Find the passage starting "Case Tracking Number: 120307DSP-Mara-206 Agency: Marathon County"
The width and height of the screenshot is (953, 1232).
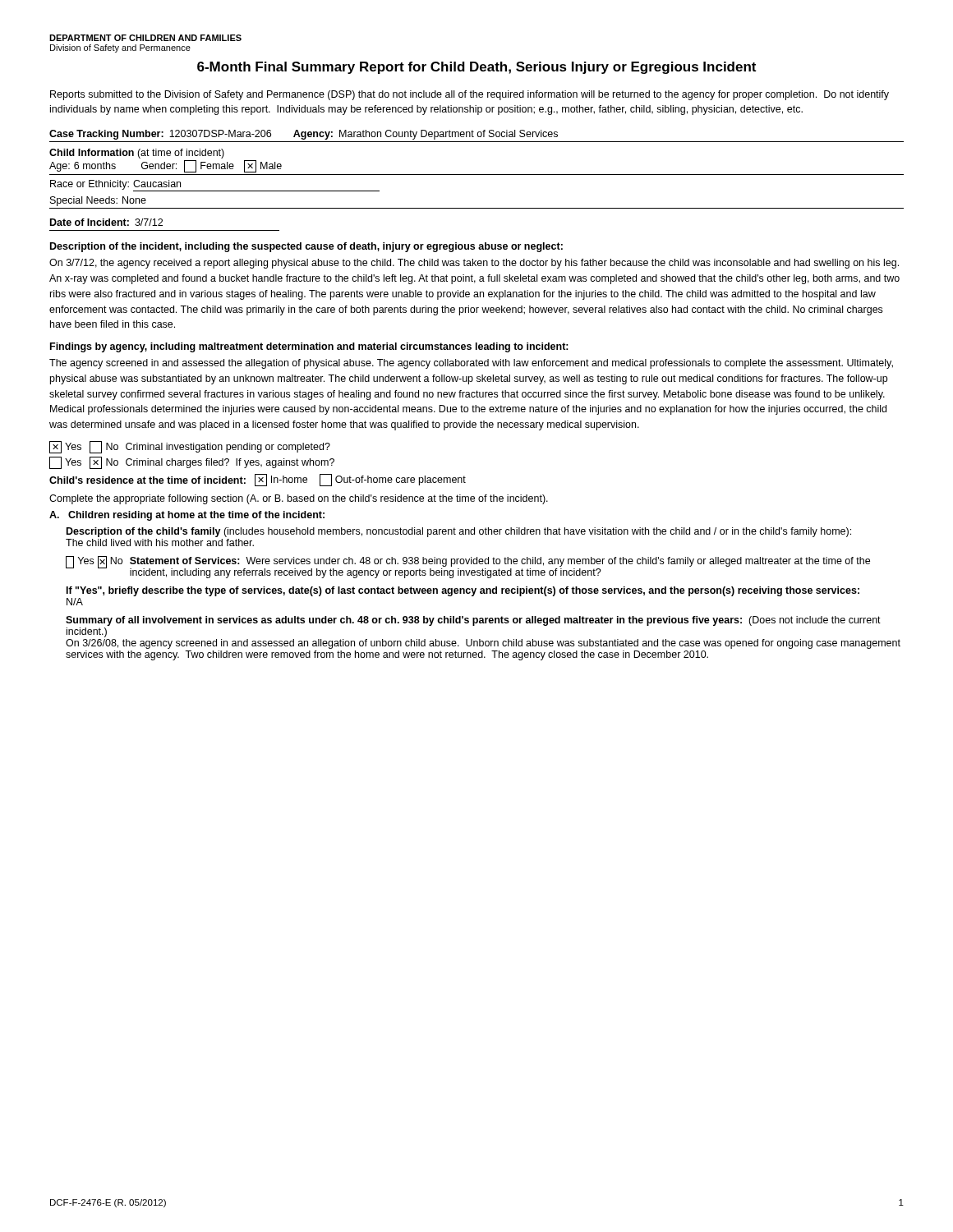(x=304, y=134)
